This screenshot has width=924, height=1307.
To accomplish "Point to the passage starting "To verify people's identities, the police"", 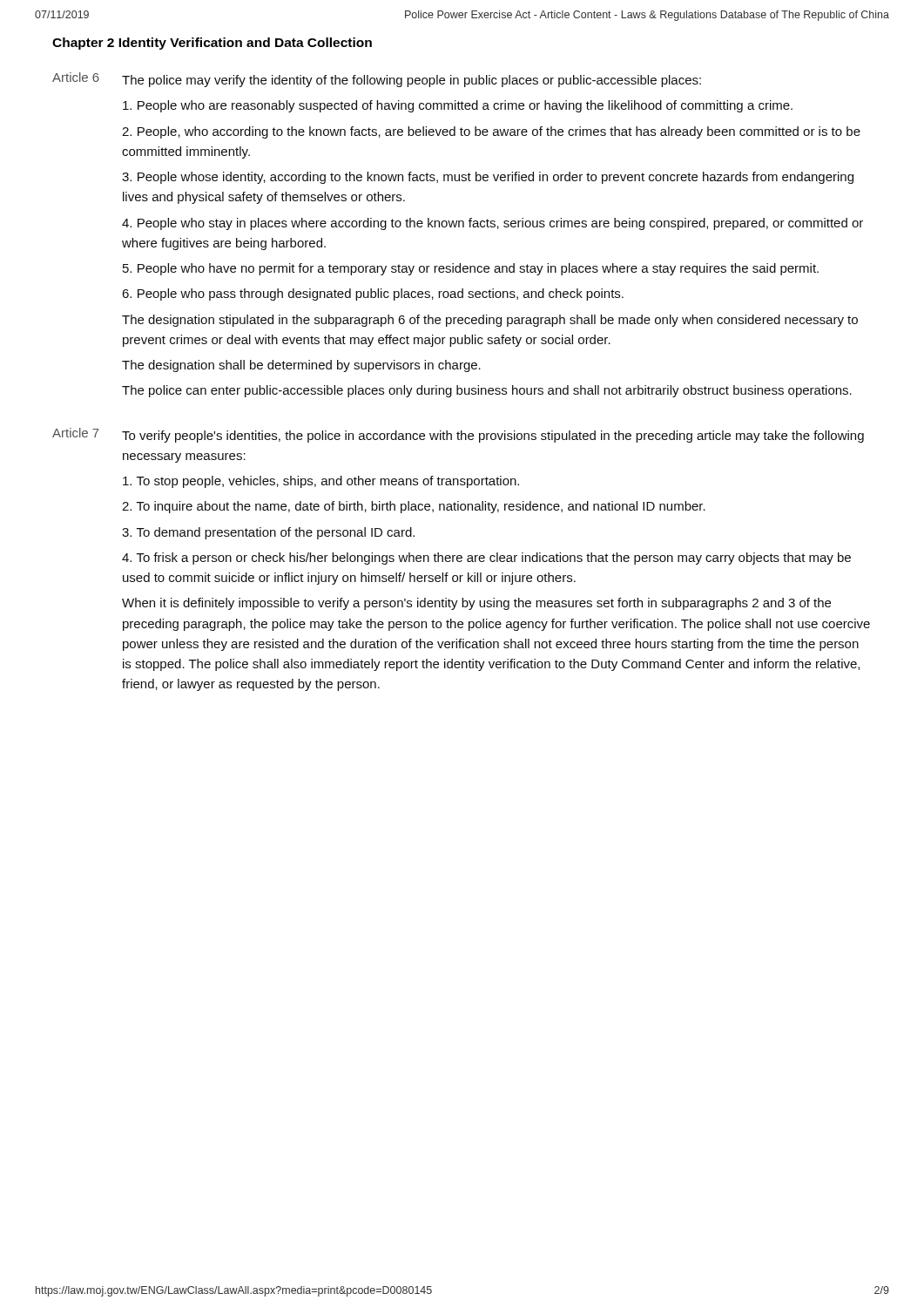I will (x=497, y=559).
